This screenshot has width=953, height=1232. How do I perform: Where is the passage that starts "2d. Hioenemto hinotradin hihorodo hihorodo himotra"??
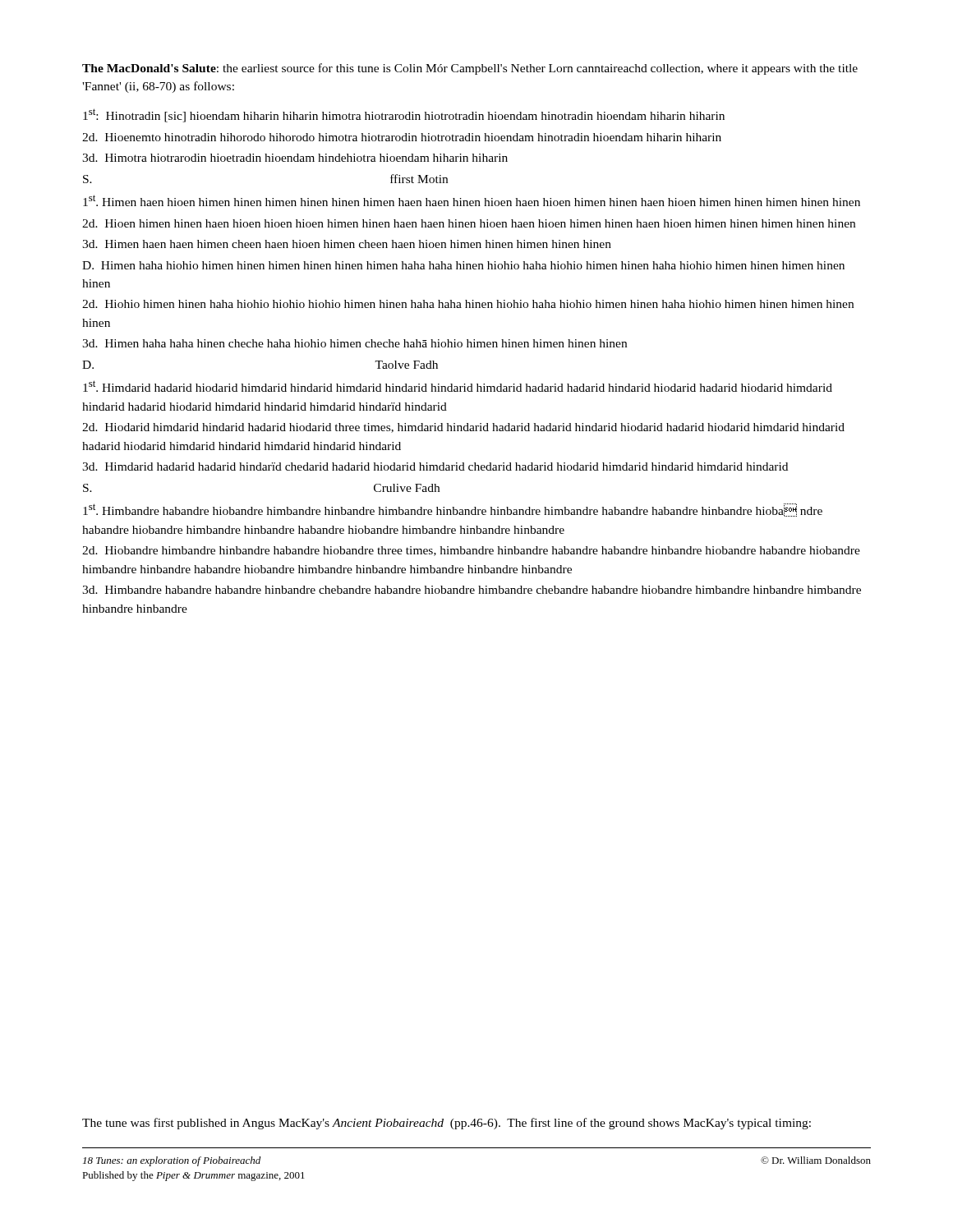(x=402, y=136)
